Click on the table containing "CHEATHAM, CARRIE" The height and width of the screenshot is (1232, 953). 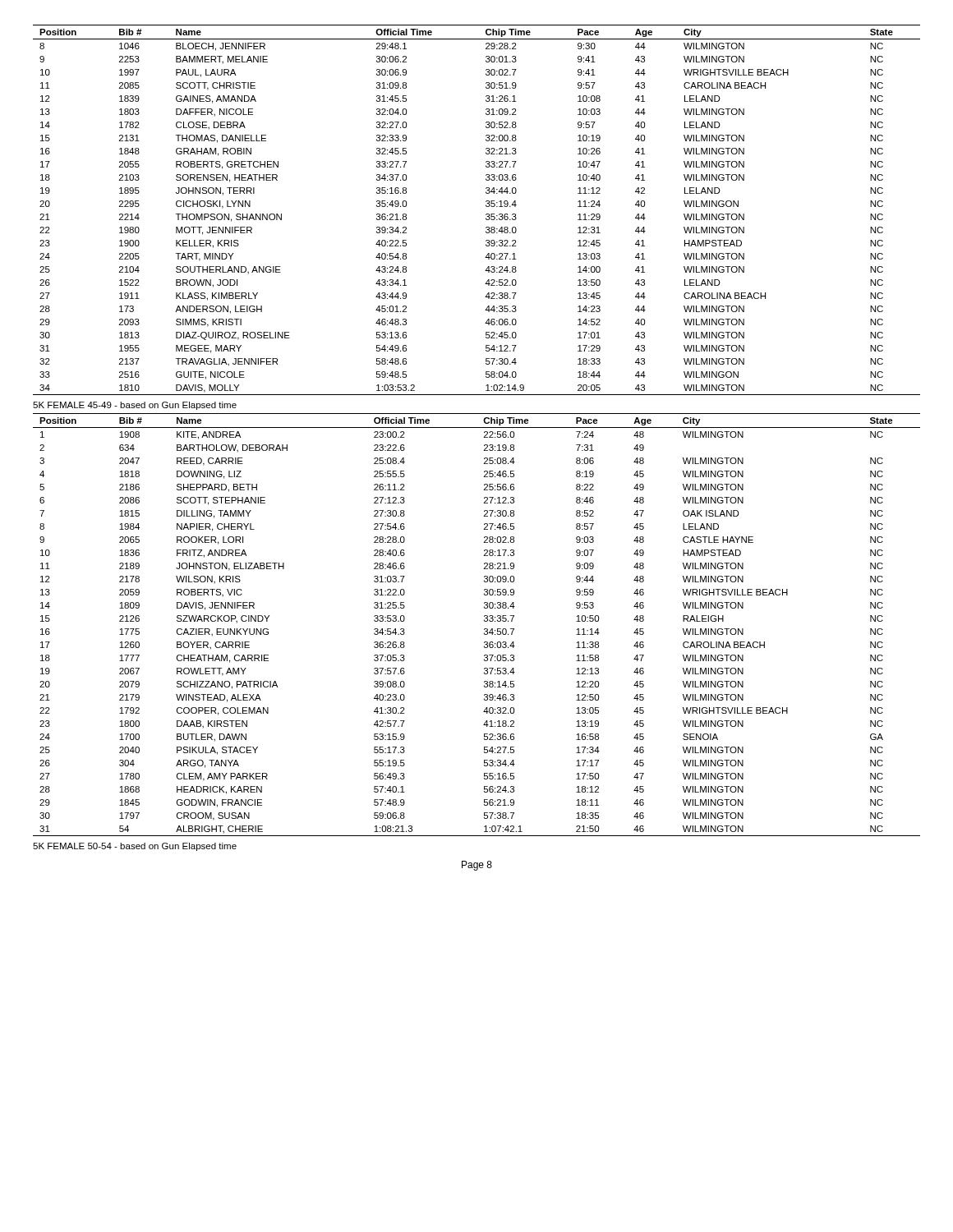(476, 625)
